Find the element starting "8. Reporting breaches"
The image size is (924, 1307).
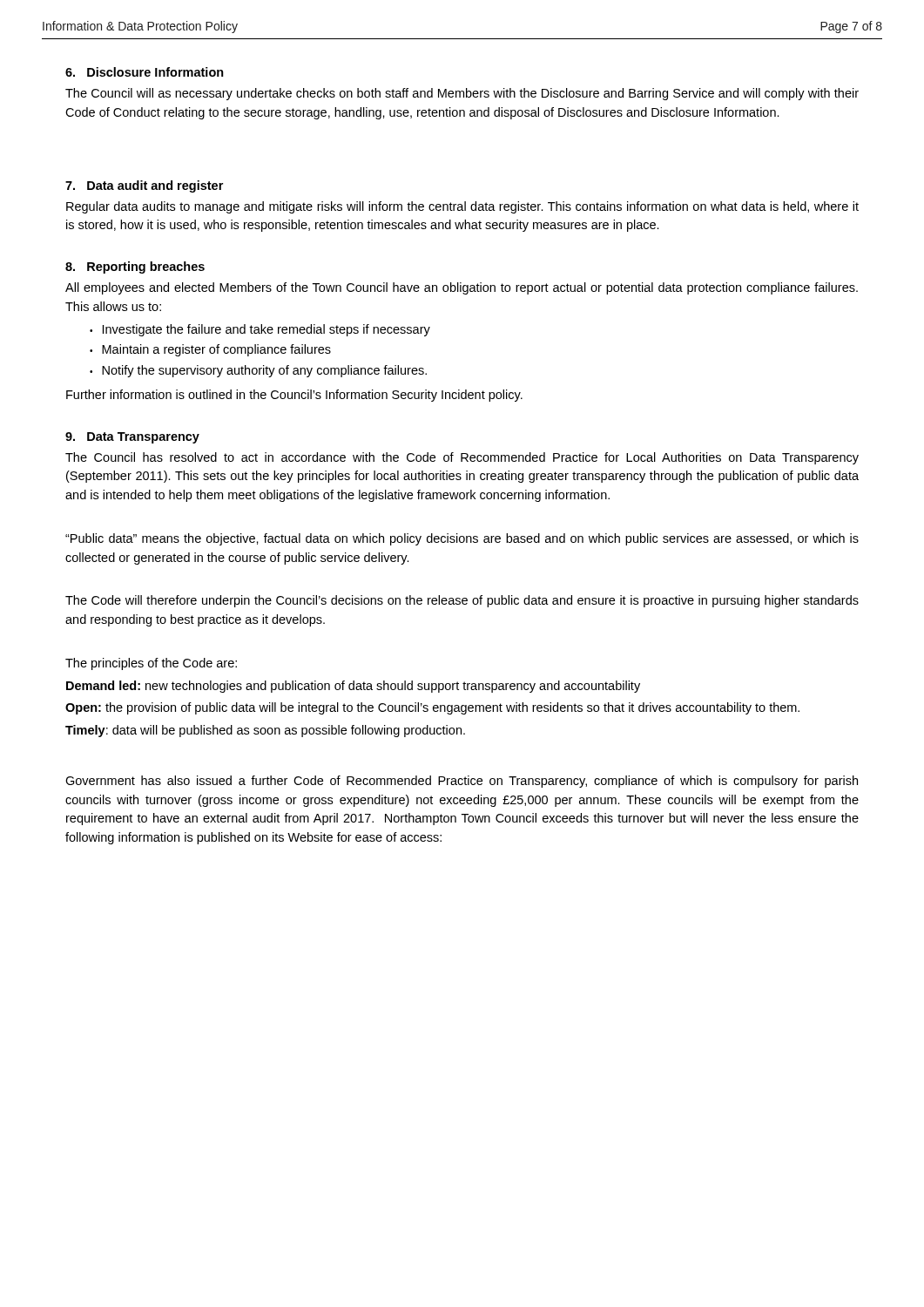135,267
